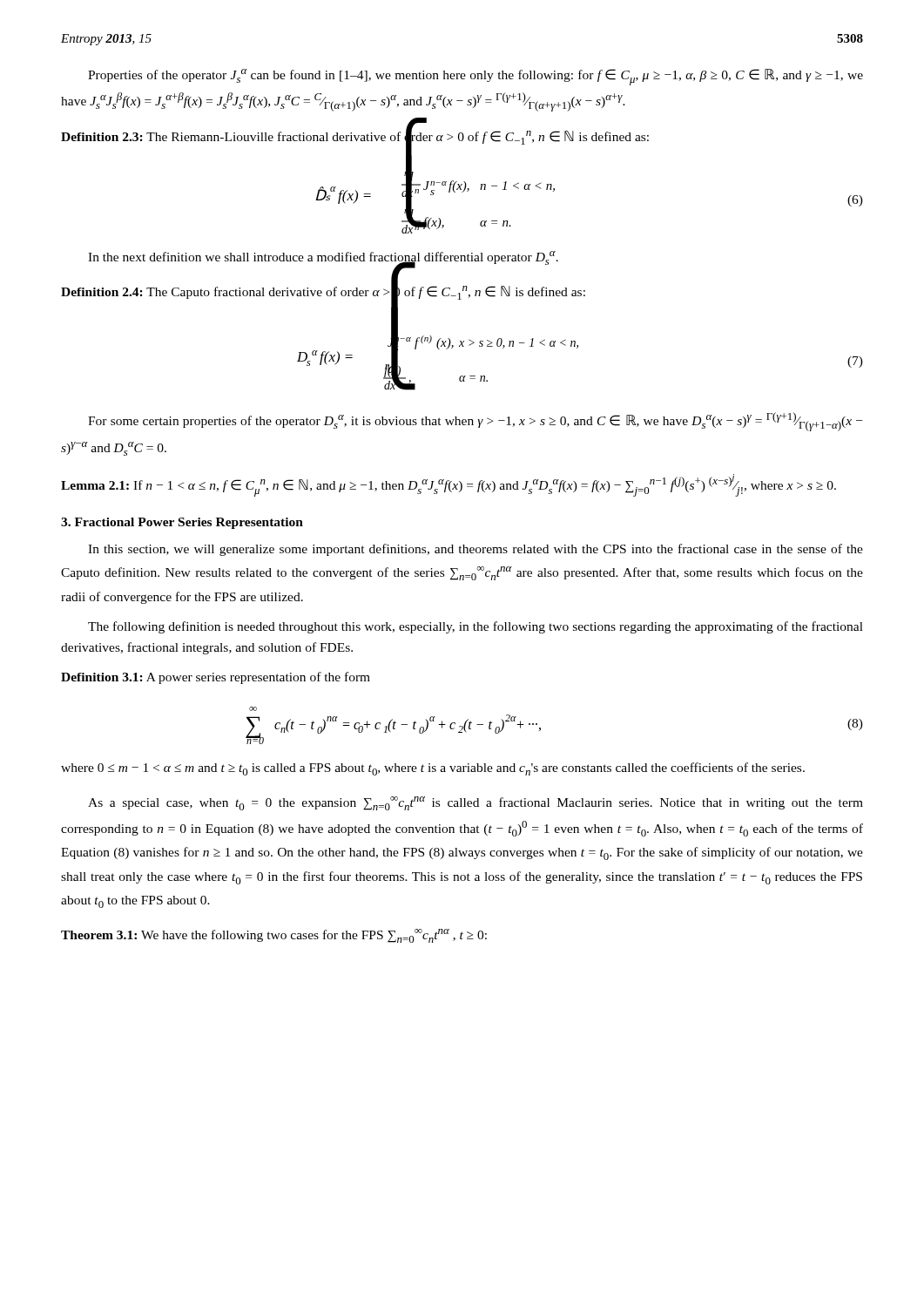Screen dimensions: 1307x924
Task: Locate the text block containing "Lemma 2.1: If n − 1"
Action: coord(462,484)
